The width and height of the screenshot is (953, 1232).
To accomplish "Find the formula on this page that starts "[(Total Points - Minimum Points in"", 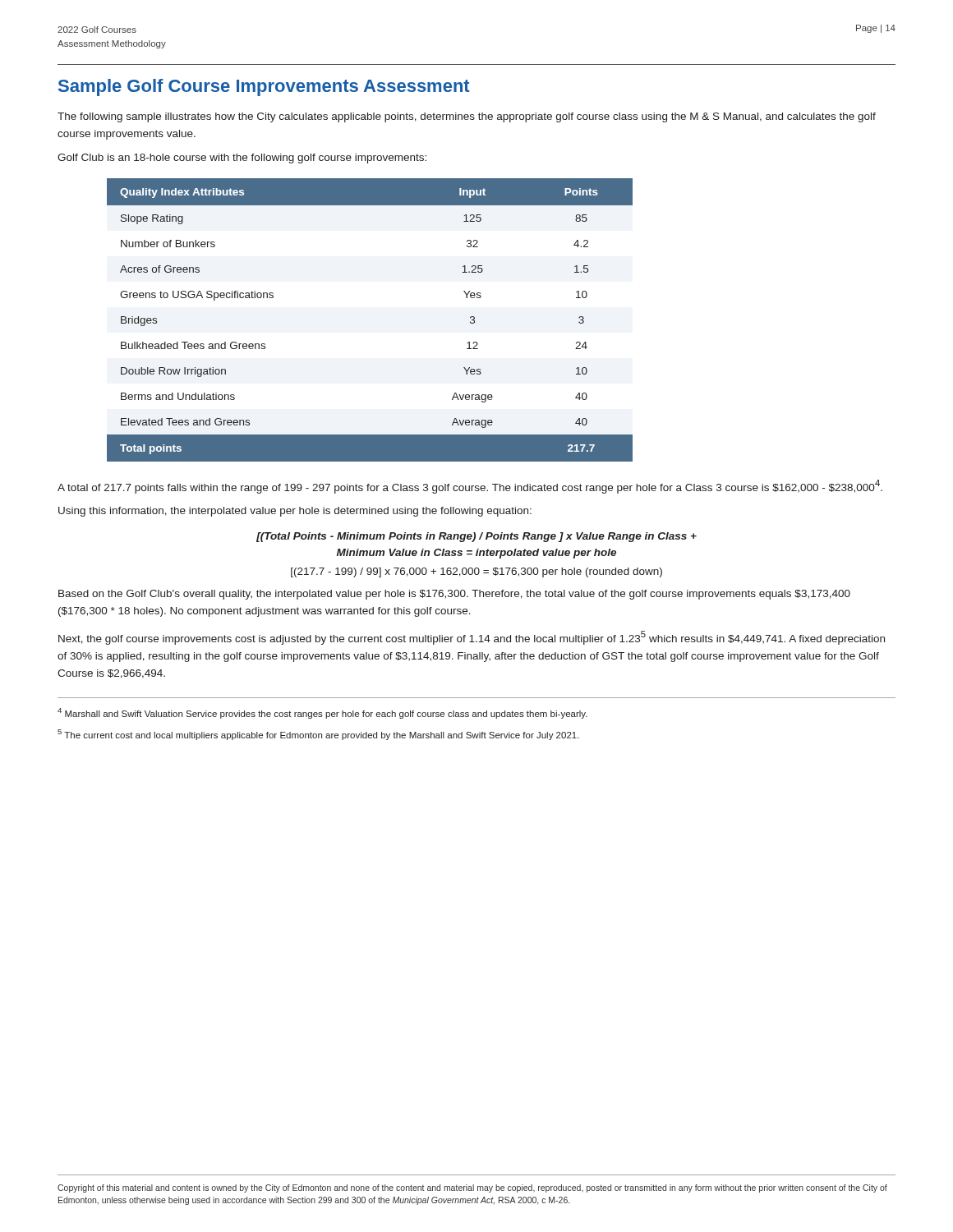I will point(476,544).
